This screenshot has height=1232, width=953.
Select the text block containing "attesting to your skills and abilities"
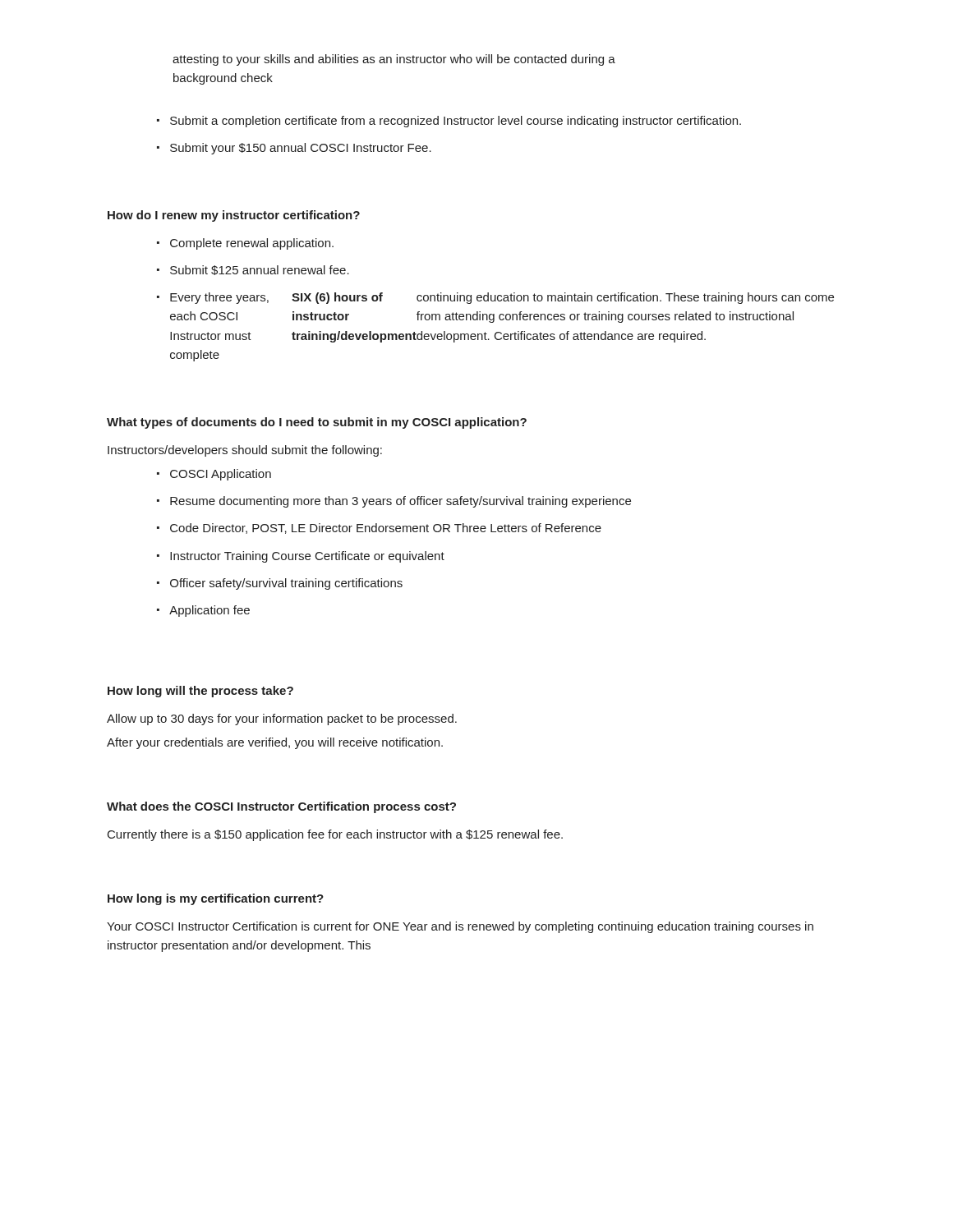[394, 68]
